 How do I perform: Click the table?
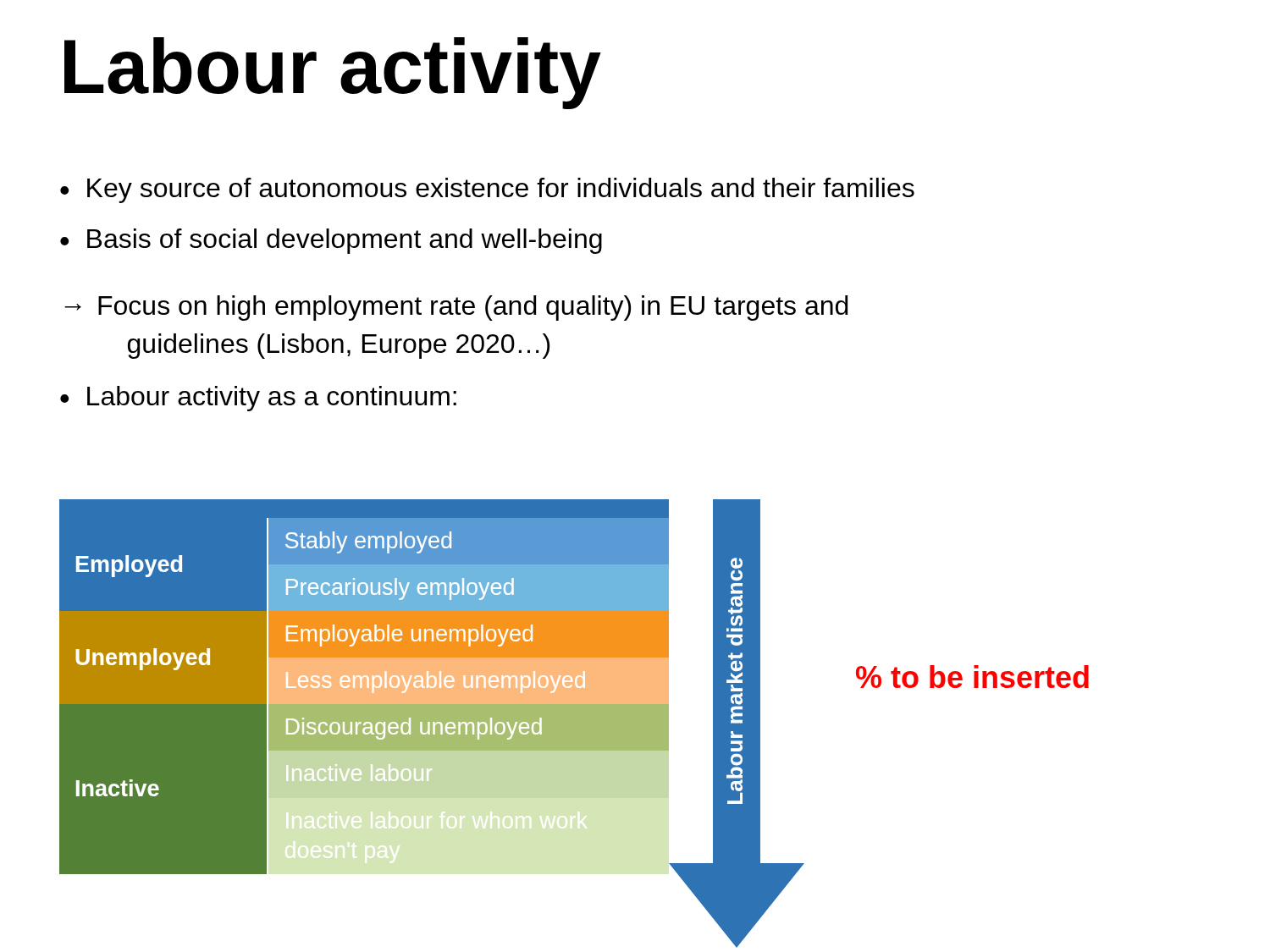[364, 687]
